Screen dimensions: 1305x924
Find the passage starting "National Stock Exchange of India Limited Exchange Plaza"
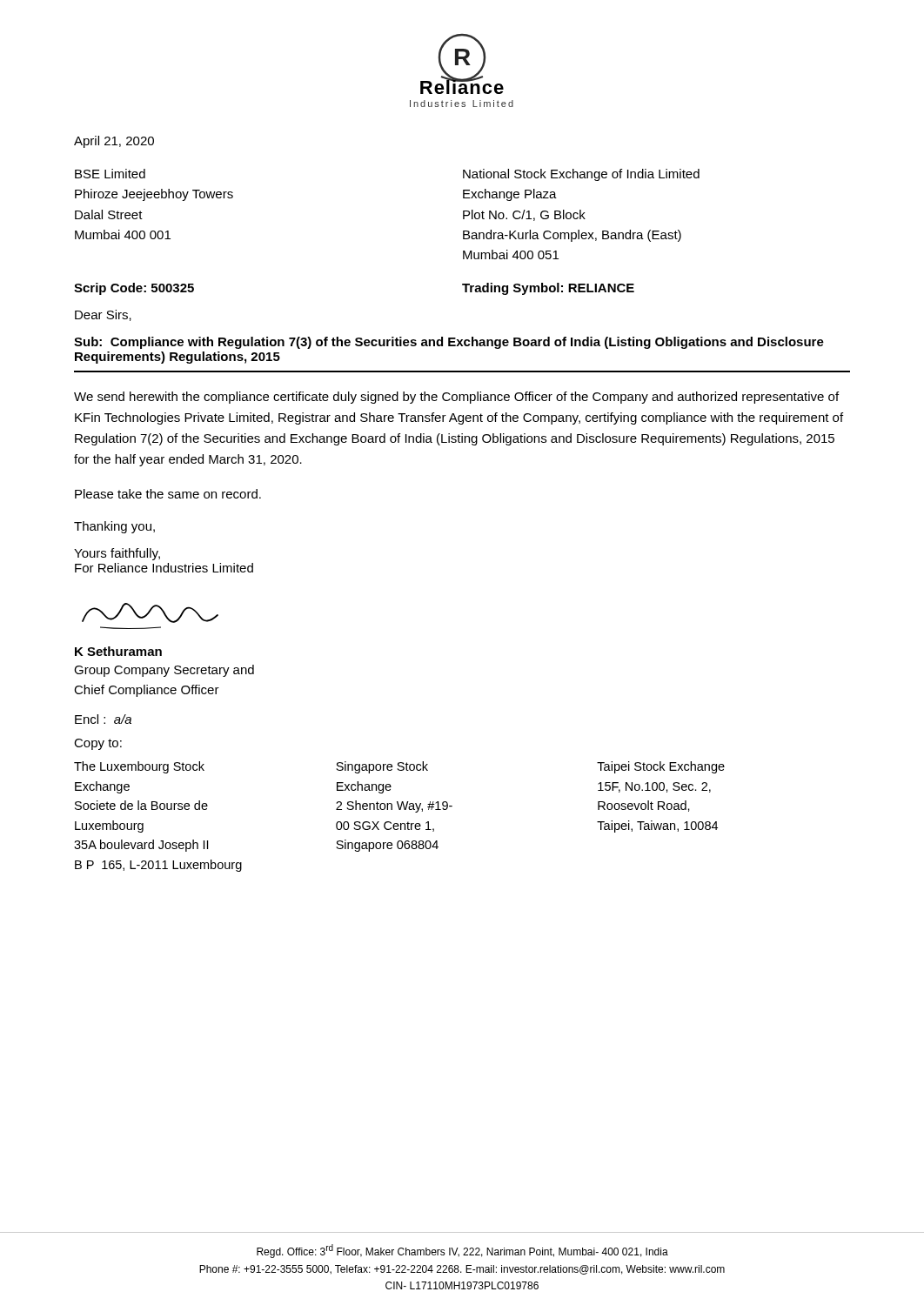click(581, 214)
